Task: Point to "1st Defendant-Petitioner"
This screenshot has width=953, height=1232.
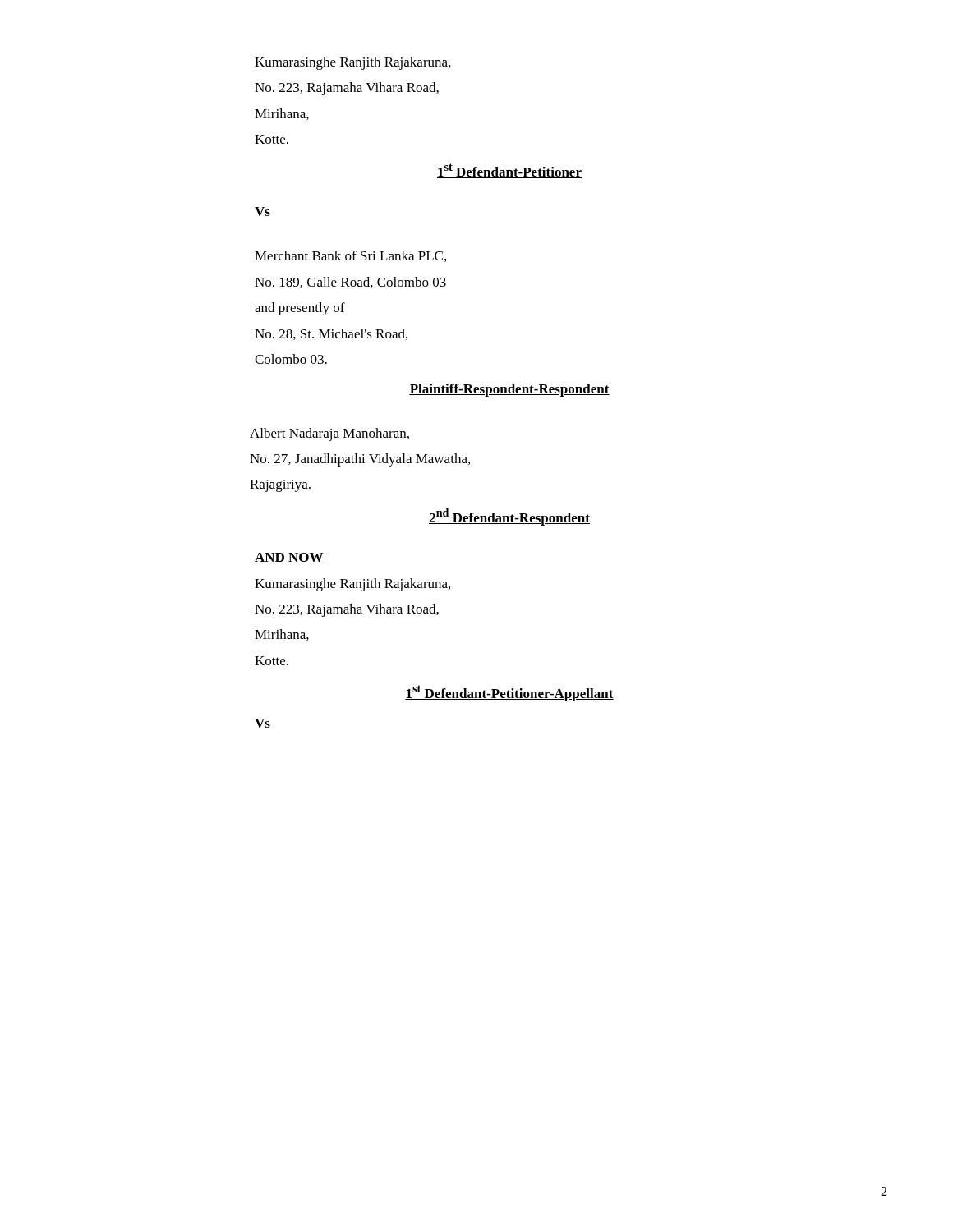Action: click(509, 171)
